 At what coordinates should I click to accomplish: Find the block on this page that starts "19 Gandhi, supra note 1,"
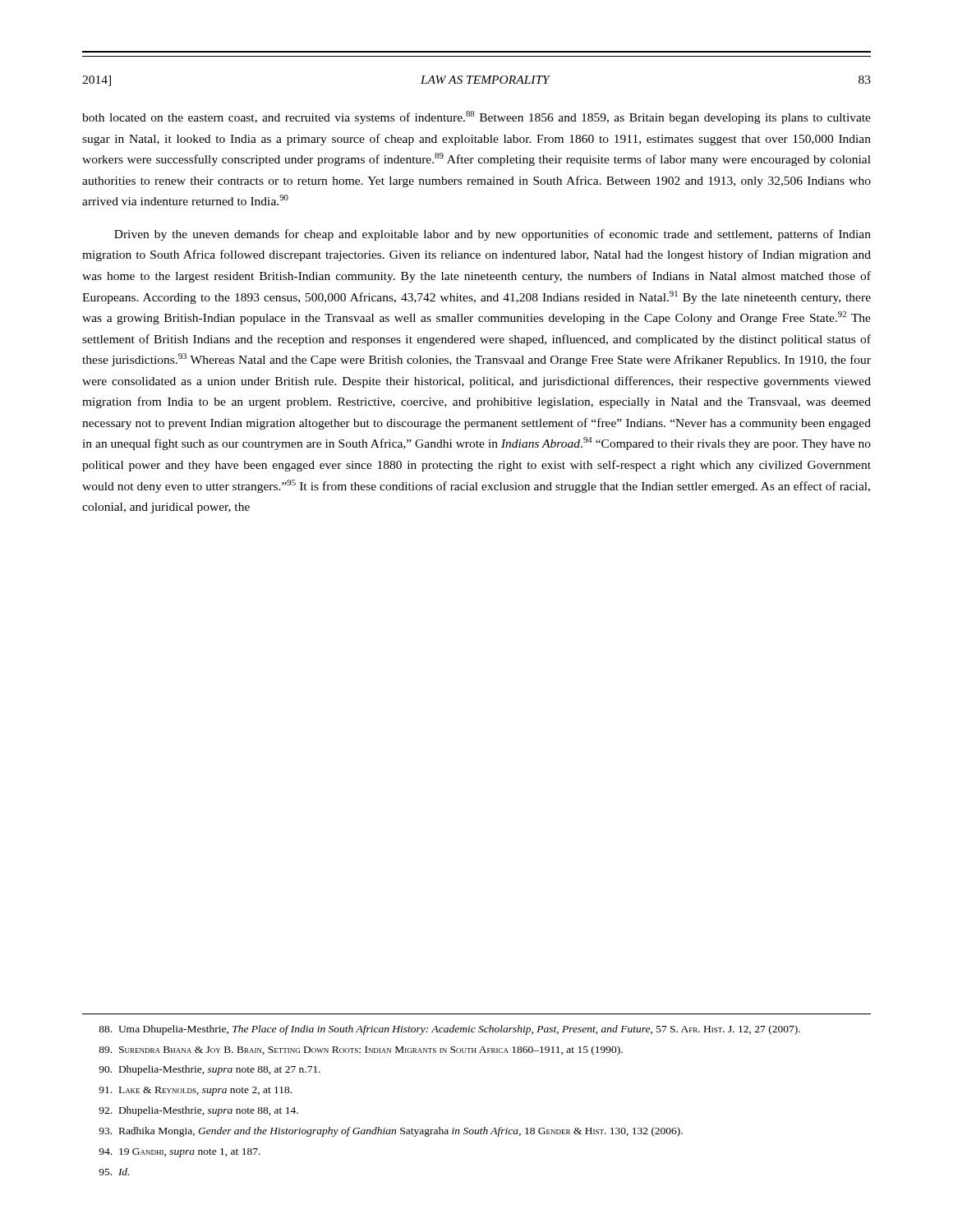pos(171,1151)
